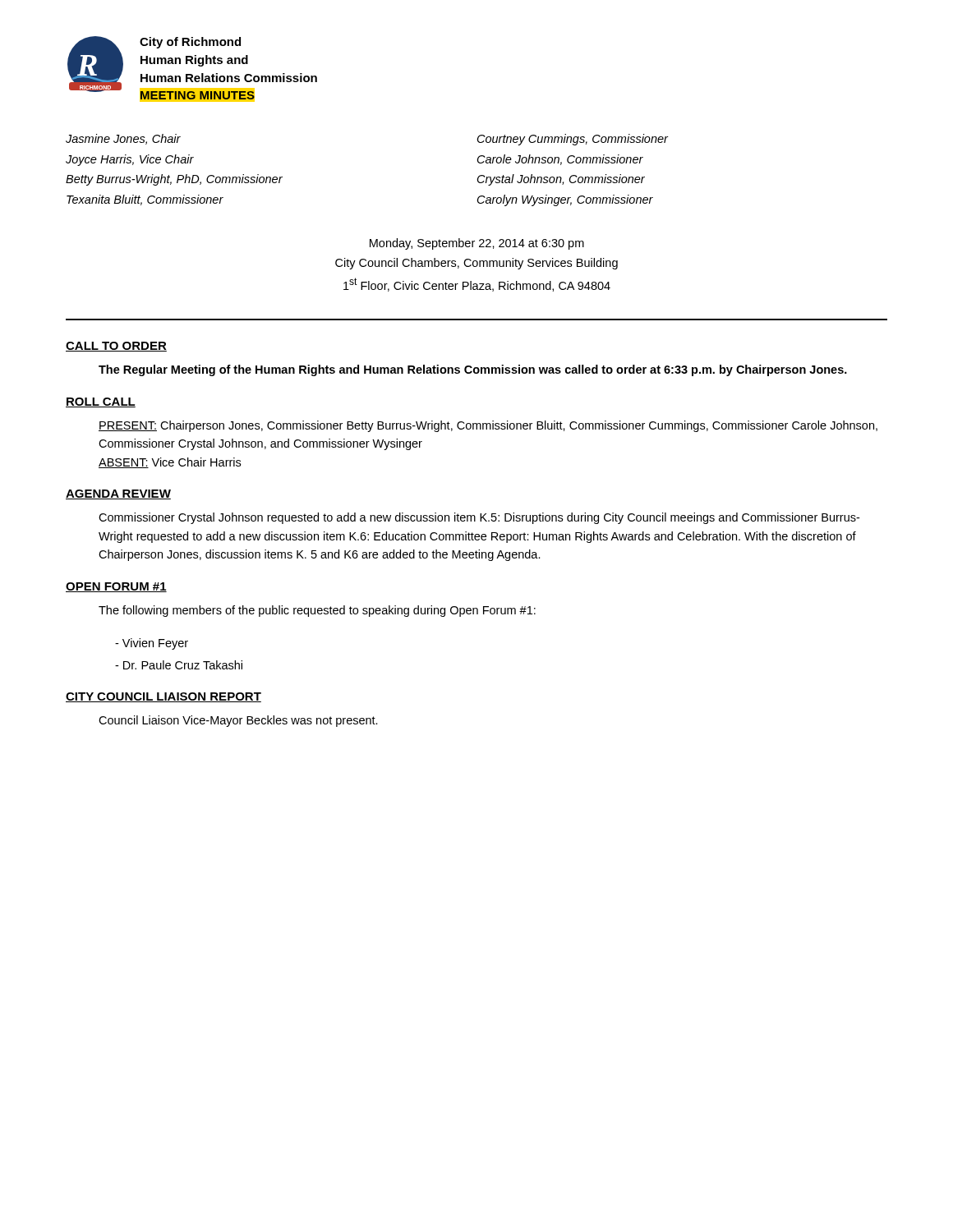Click the passage that begins "Commissioner Crystal Johnson requested to add"
The height and width of the screenshot is (1232, 953).
point(479,536)
